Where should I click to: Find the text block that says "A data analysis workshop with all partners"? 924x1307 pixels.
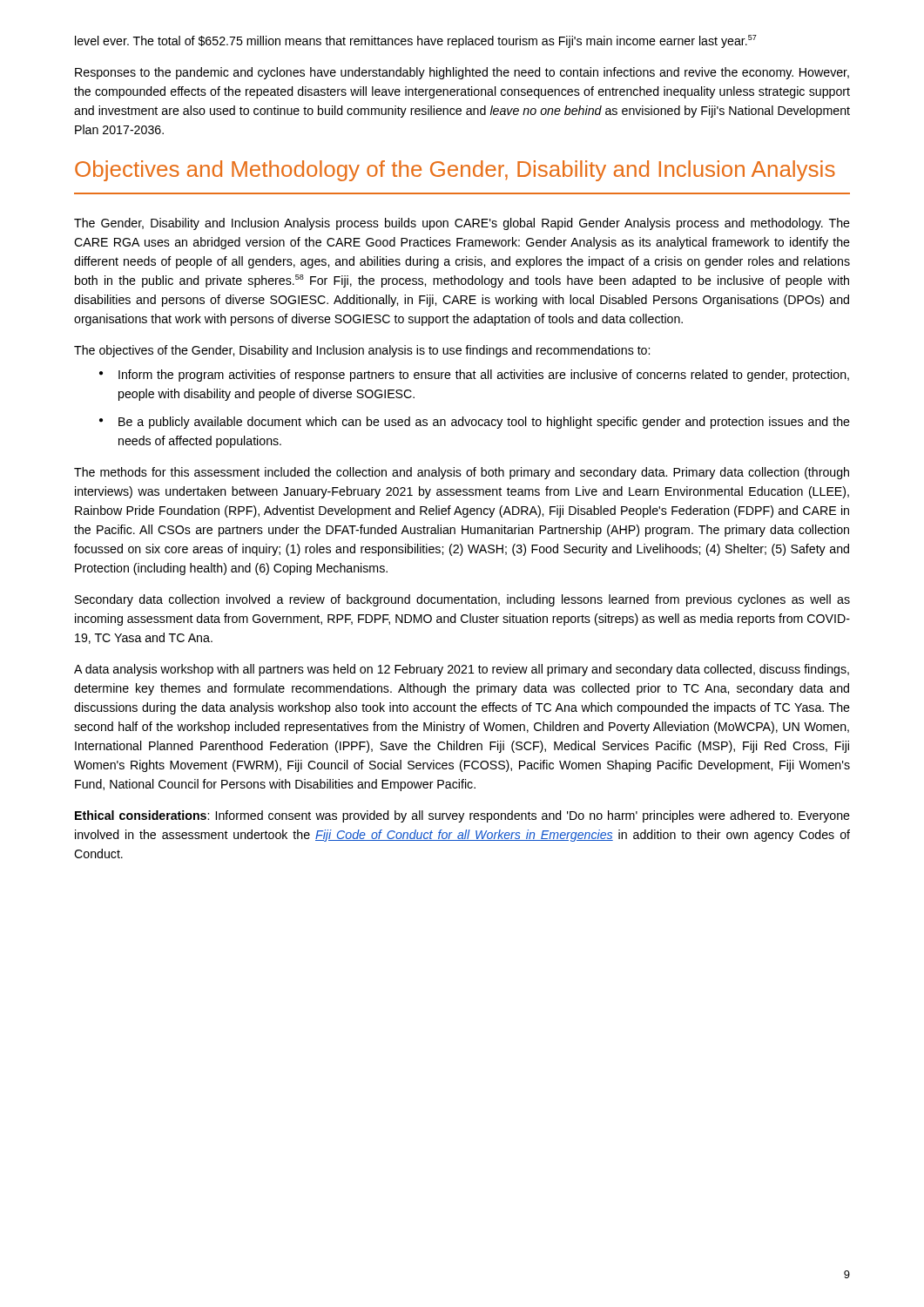(462, 726)
